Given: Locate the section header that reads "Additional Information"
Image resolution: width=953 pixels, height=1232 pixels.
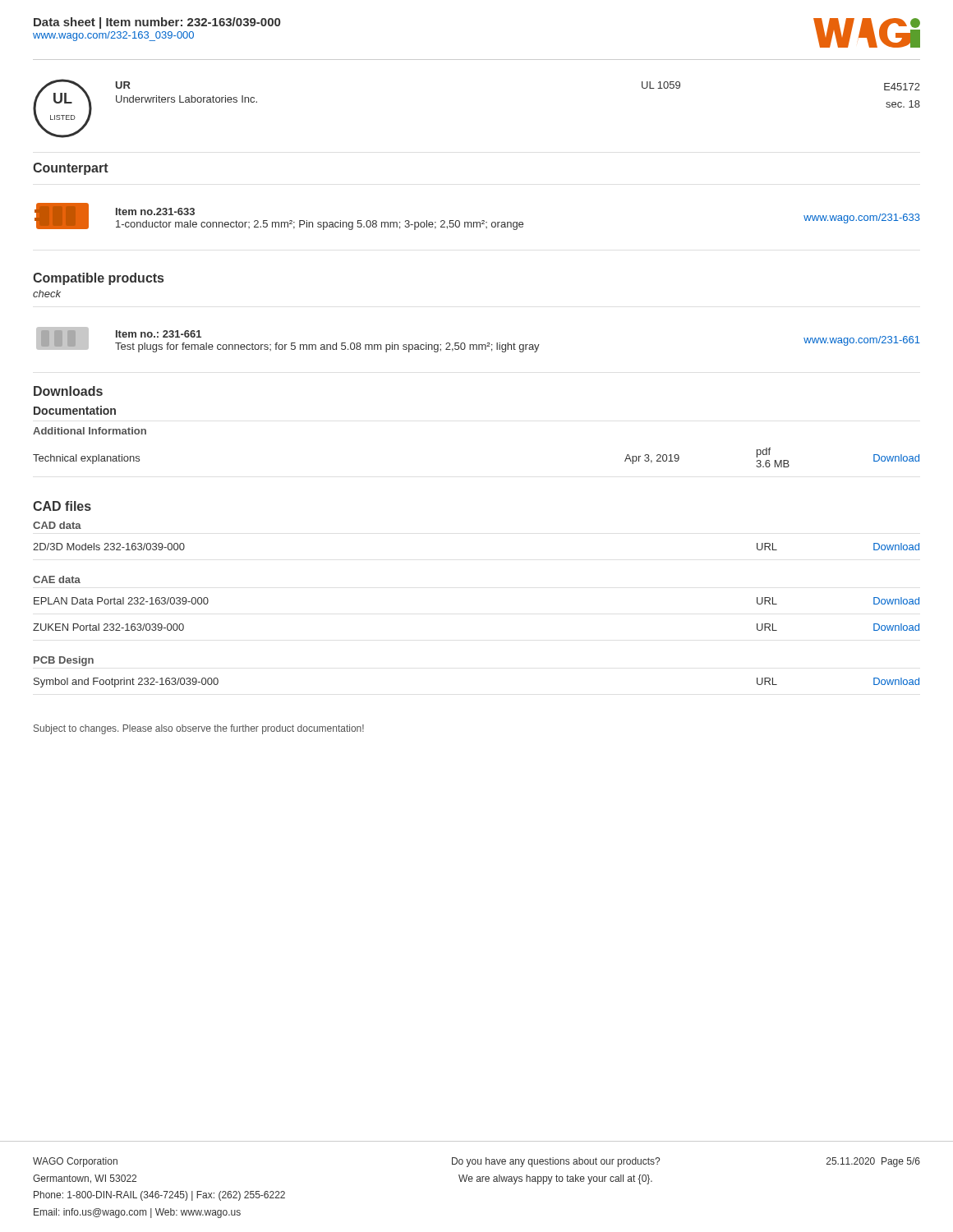Looking at the screenshot, I should tap(90, 431).
